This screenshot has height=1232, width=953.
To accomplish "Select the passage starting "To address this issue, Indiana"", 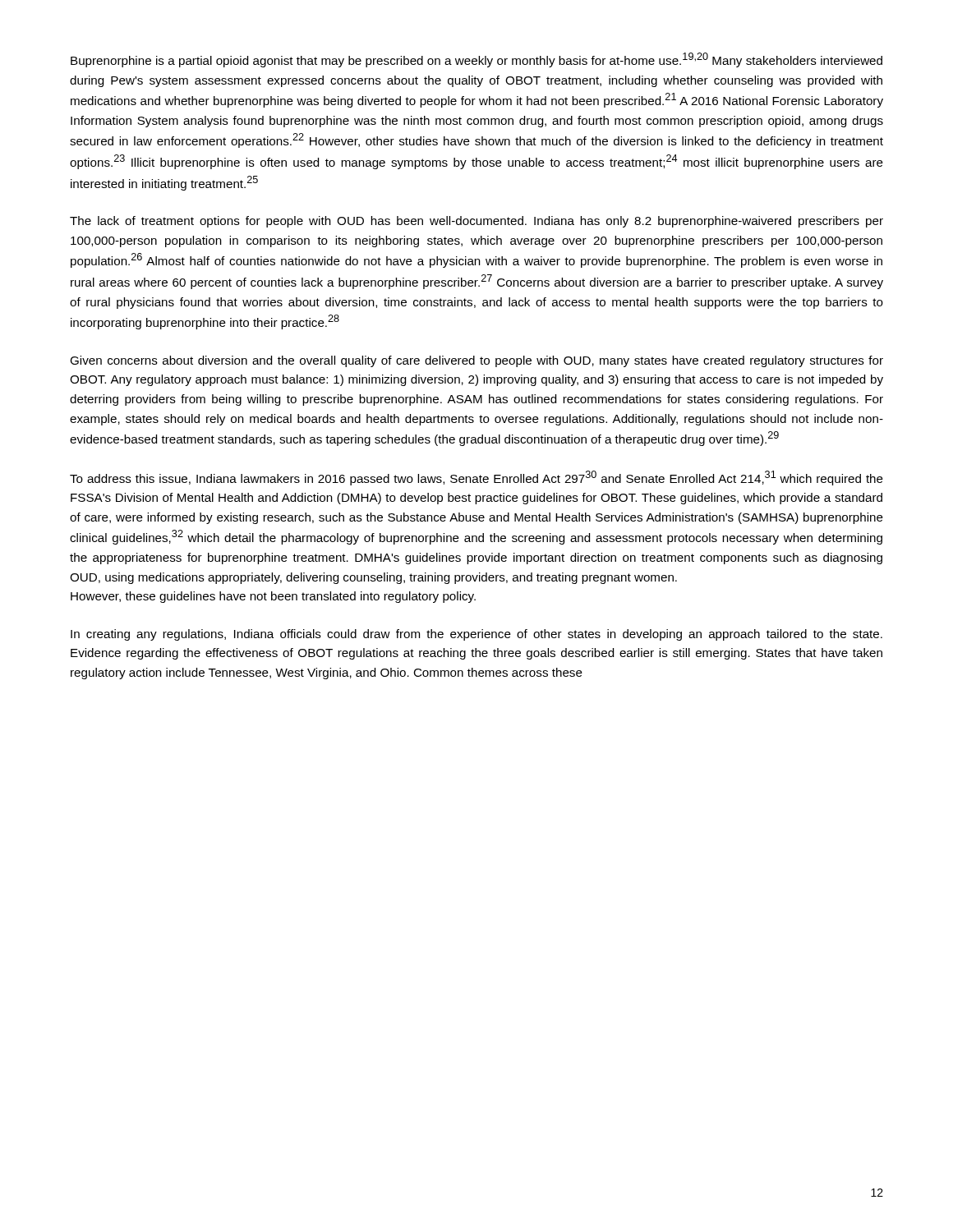I will pos(476,536).
